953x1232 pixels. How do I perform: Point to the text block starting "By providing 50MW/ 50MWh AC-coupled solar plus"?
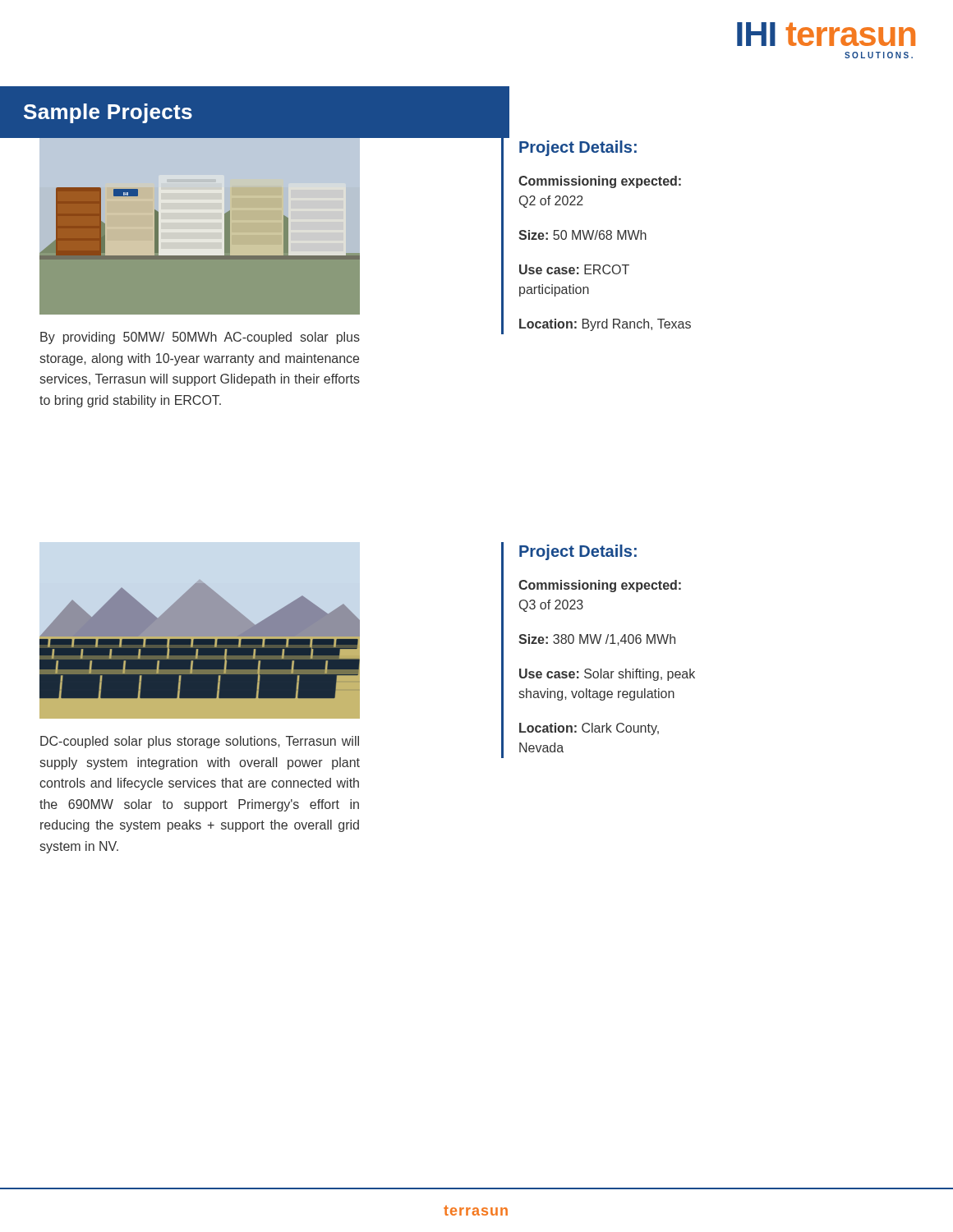click(200, 369)
